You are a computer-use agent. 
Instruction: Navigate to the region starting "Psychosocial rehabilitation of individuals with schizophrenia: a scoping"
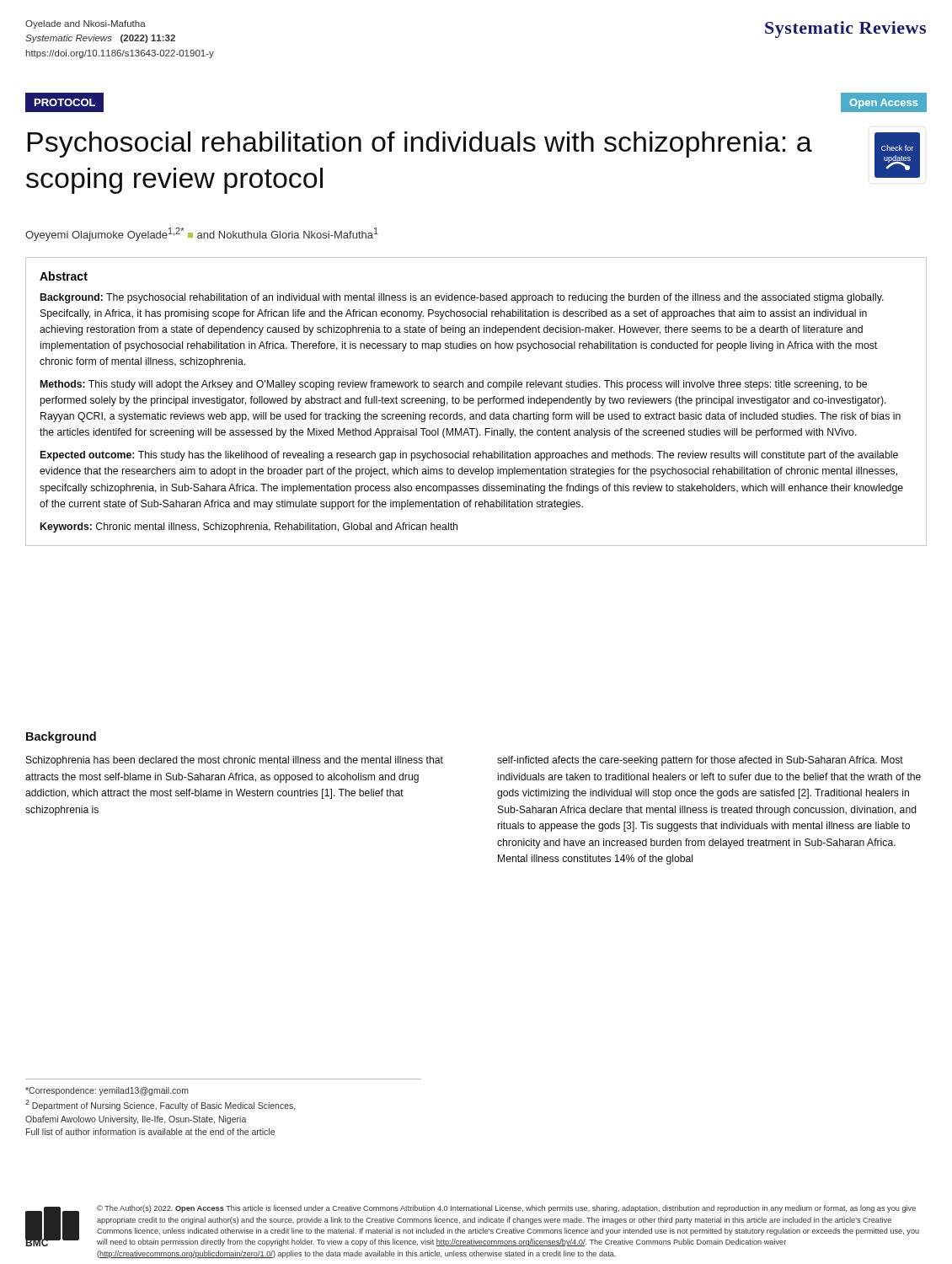(x=419, y=159)
